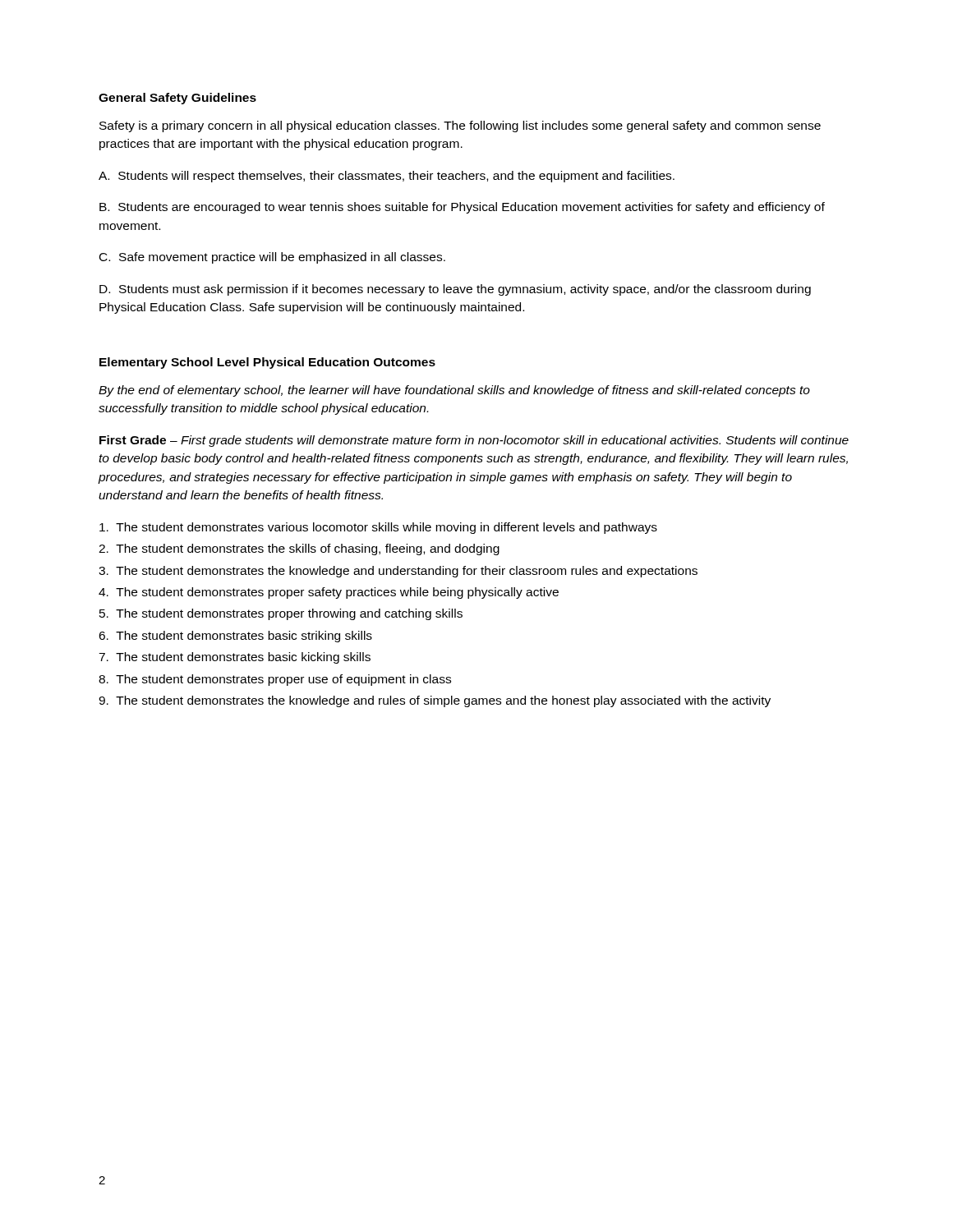Image resolution: width=953 pixels, height=1232 pixels.
Task: Point to the text block starting "B. Students are encouraged to wear tennis shoes"
Action: 462,216
